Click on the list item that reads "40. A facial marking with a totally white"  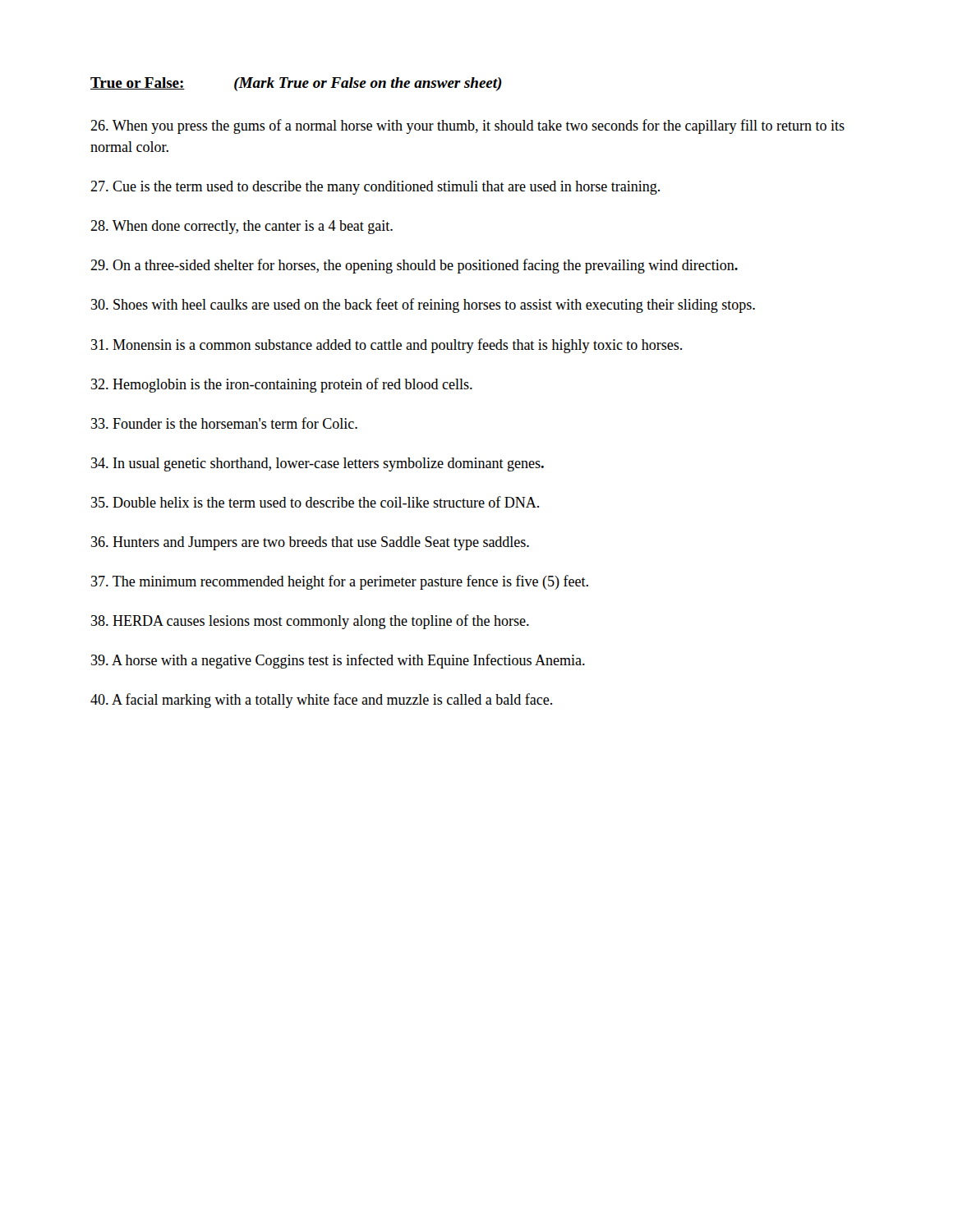322,700
